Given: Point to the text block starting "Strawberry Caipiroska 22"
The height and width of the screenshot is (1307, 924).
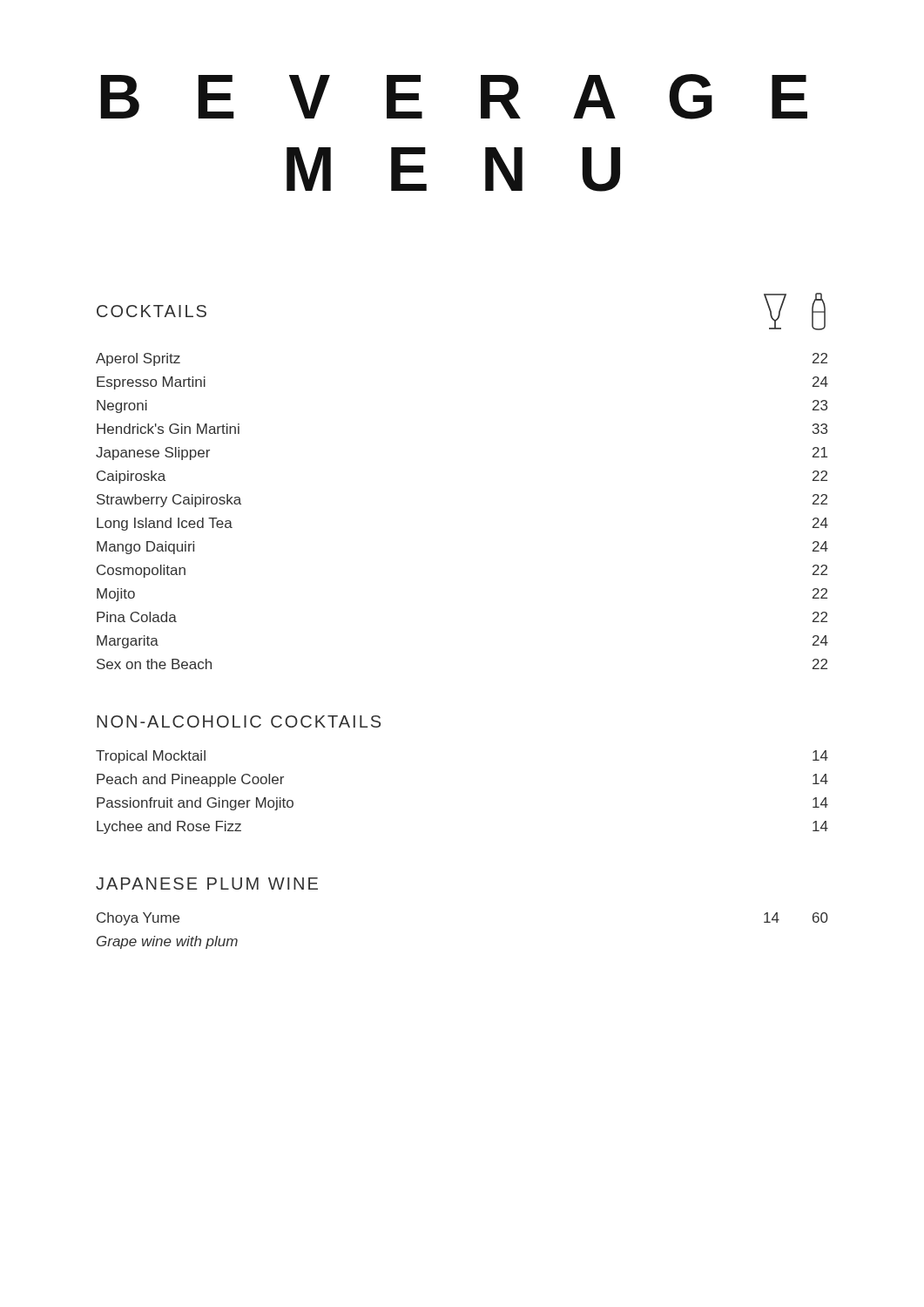Looking at the screenshot, I should [x=162, y=501].
